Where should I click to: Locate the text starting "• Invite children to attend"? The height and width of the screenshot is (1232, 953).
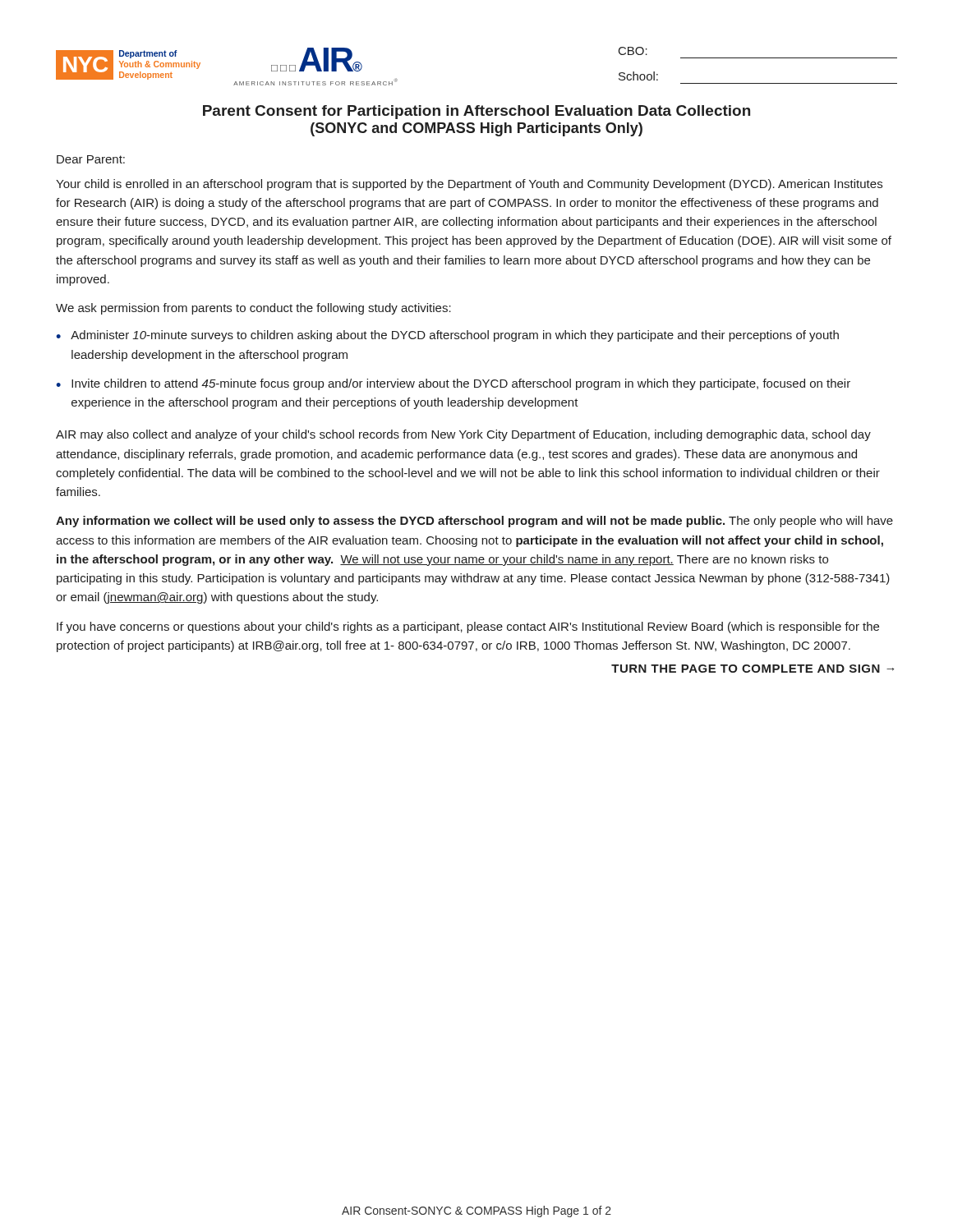pyautogui.click(x=476, y=393)
